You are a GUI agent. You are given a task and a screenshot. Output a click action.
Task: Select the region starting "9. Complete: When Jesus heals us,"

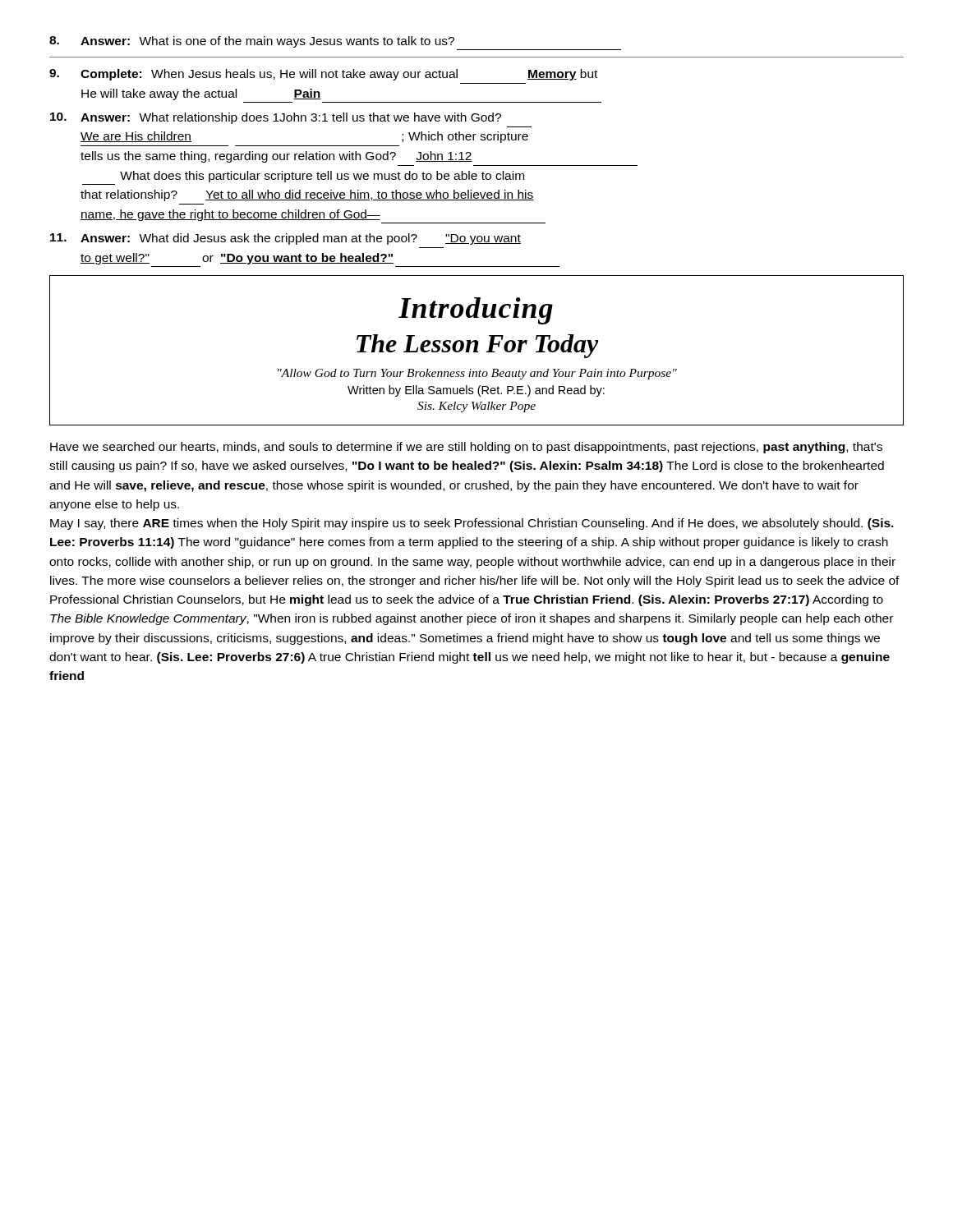pyautogui.click(x=476, y=84)
